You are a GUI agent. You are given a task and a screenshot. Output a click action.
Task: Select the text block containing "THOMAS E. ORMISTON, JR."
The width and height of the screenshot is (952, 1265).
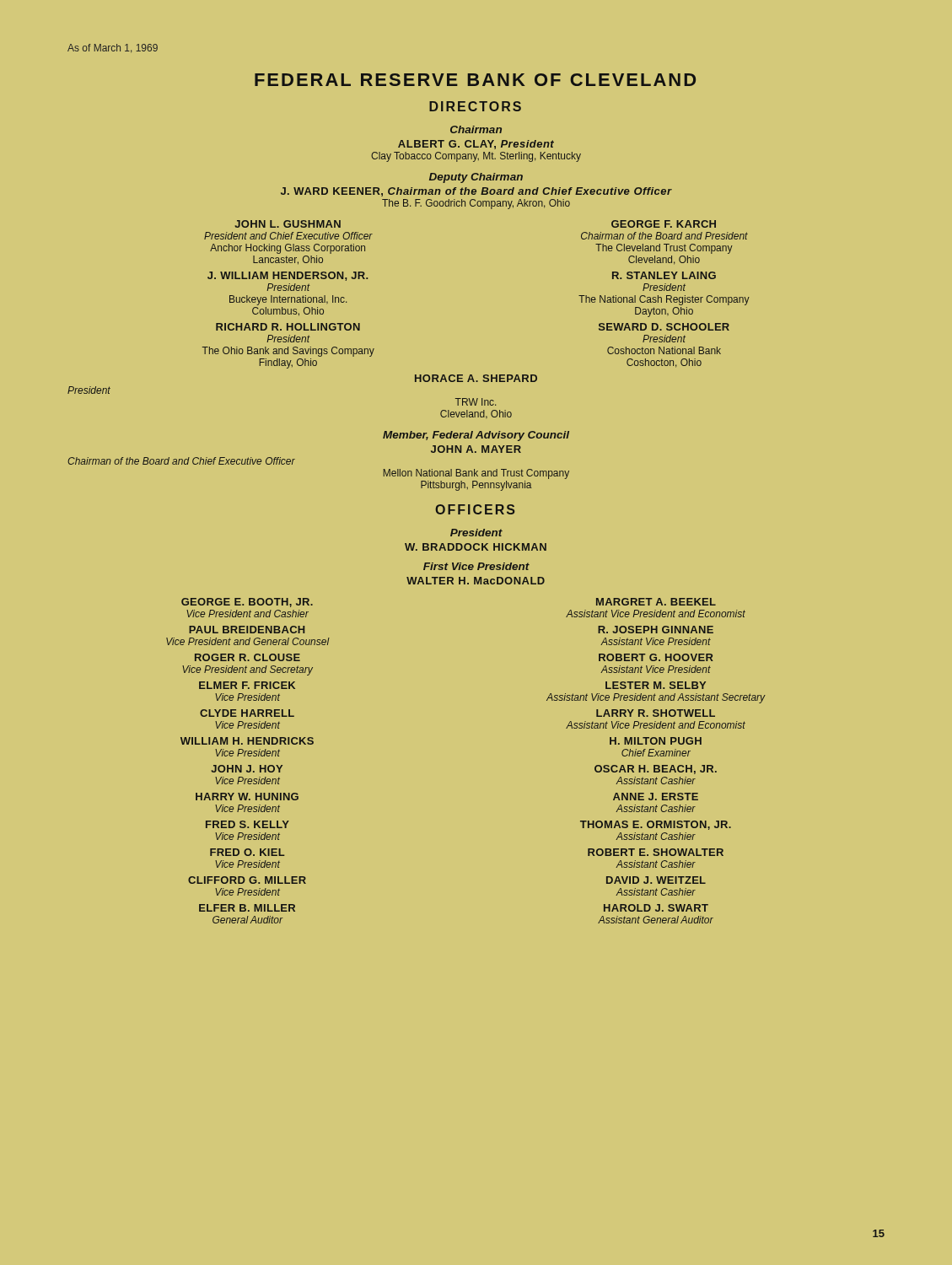click(x=656, y=830)
